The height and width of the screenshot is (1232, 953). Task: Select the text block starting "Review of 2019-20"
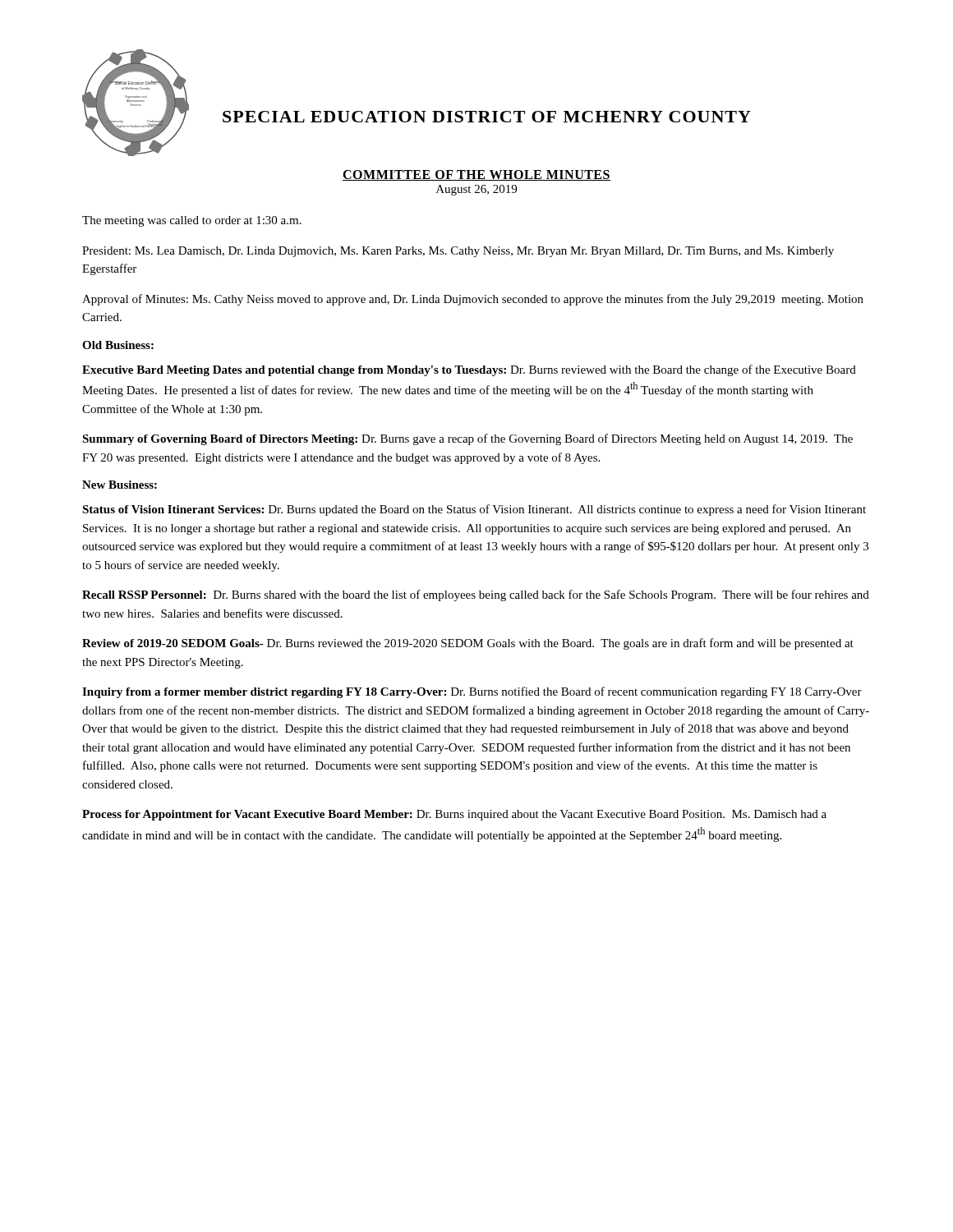click(468, 652)
